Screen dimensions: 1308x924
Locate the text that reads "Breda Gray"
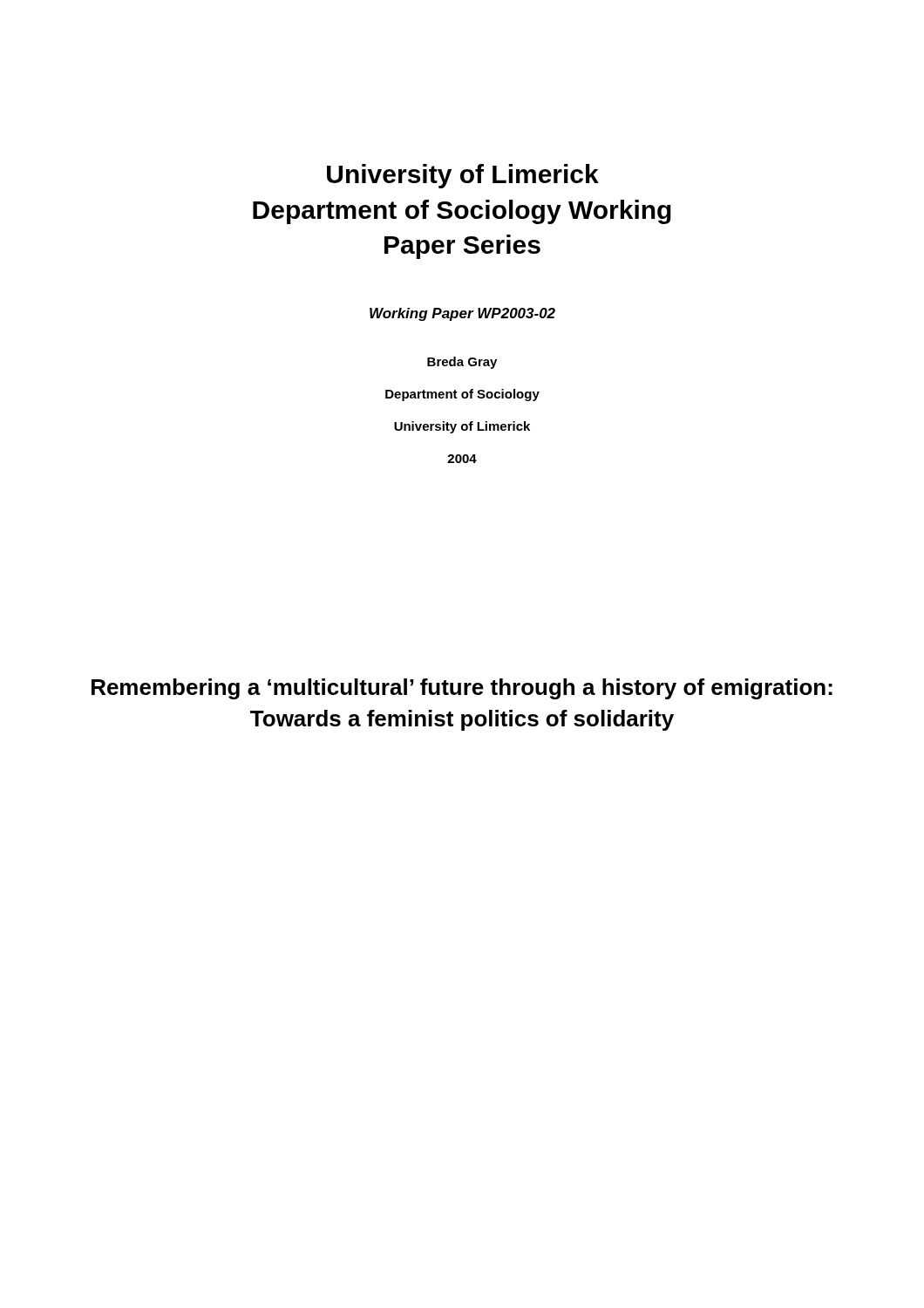coord(462,361)
